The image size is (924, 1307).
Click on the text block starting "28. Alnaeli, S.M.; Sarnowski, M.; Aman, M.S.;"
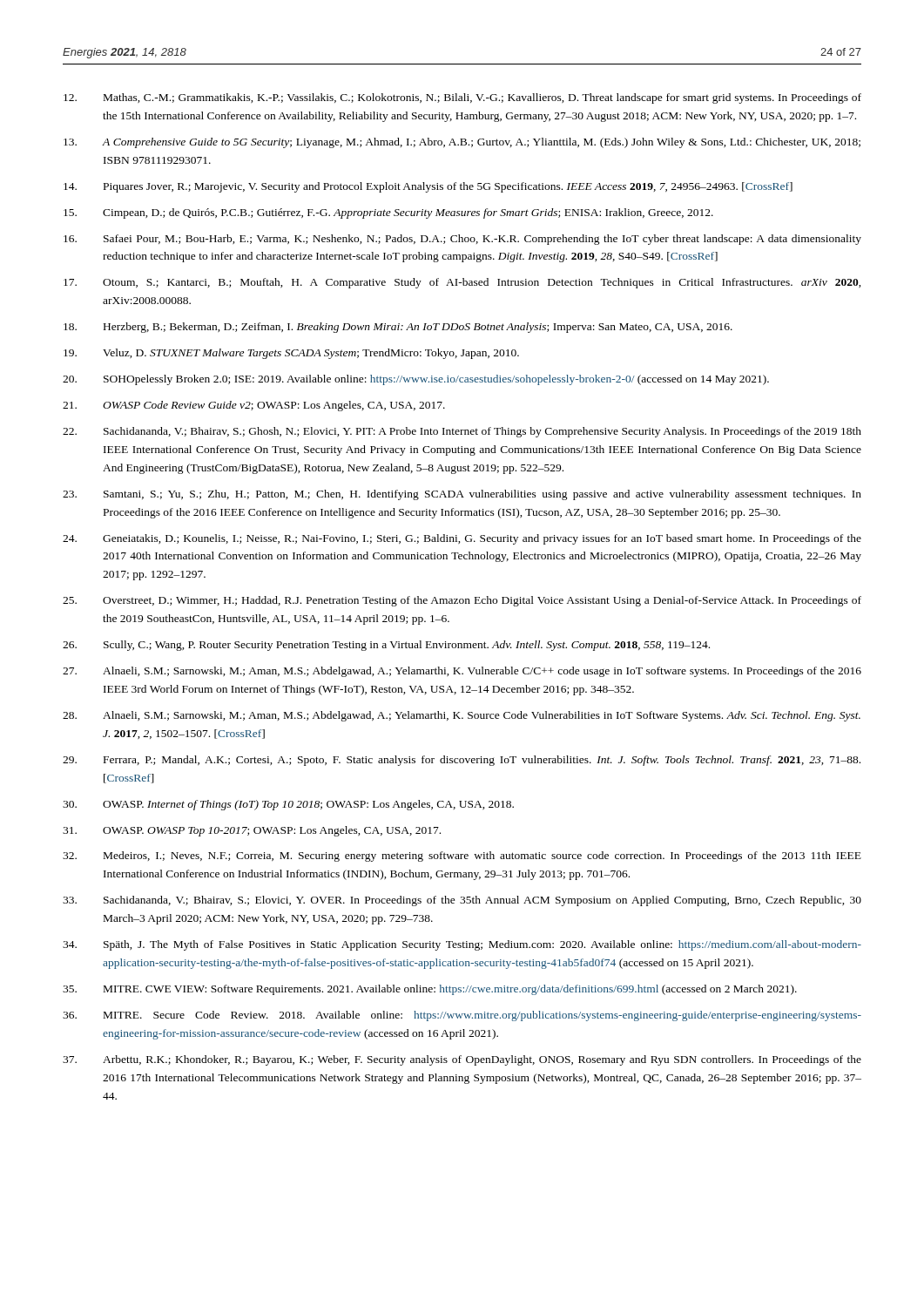(x=462, y=725)
